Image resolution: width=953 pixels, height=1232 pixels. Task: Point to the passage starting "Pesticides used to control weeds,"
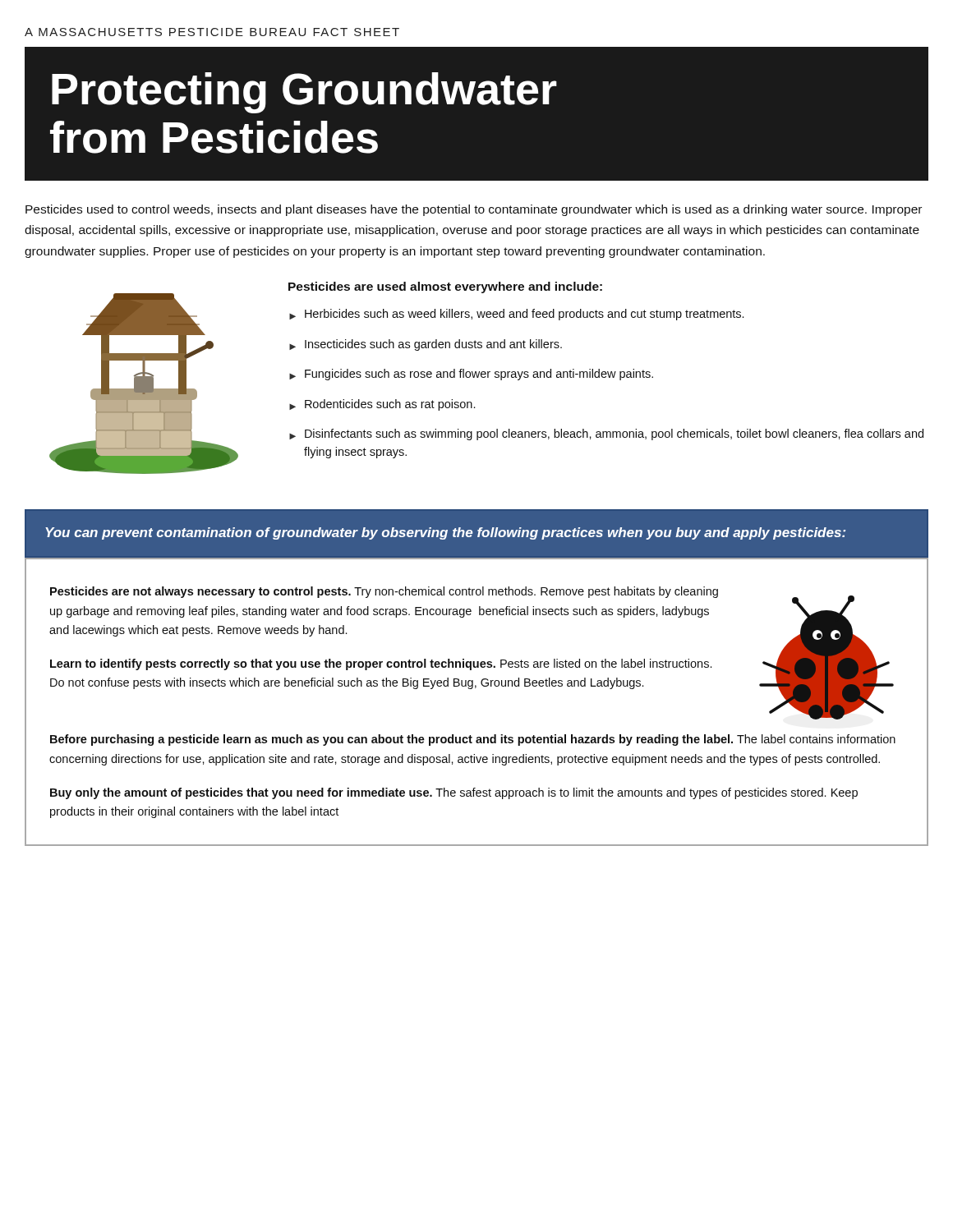tap(473, 230)
